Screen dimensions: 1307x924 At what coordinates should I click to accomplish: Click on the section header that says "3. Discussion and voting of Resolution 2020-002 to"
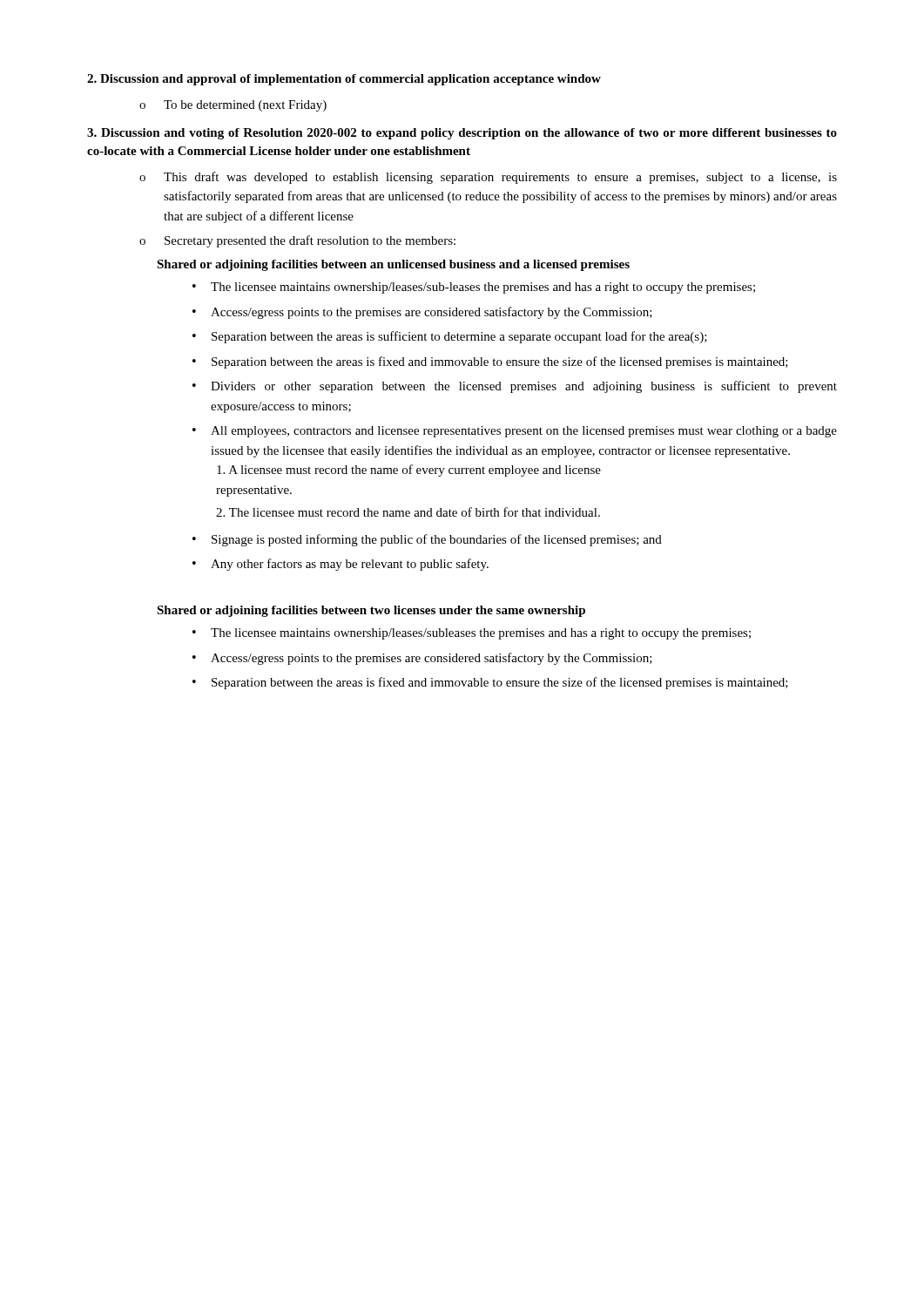[x=462, y=141]
